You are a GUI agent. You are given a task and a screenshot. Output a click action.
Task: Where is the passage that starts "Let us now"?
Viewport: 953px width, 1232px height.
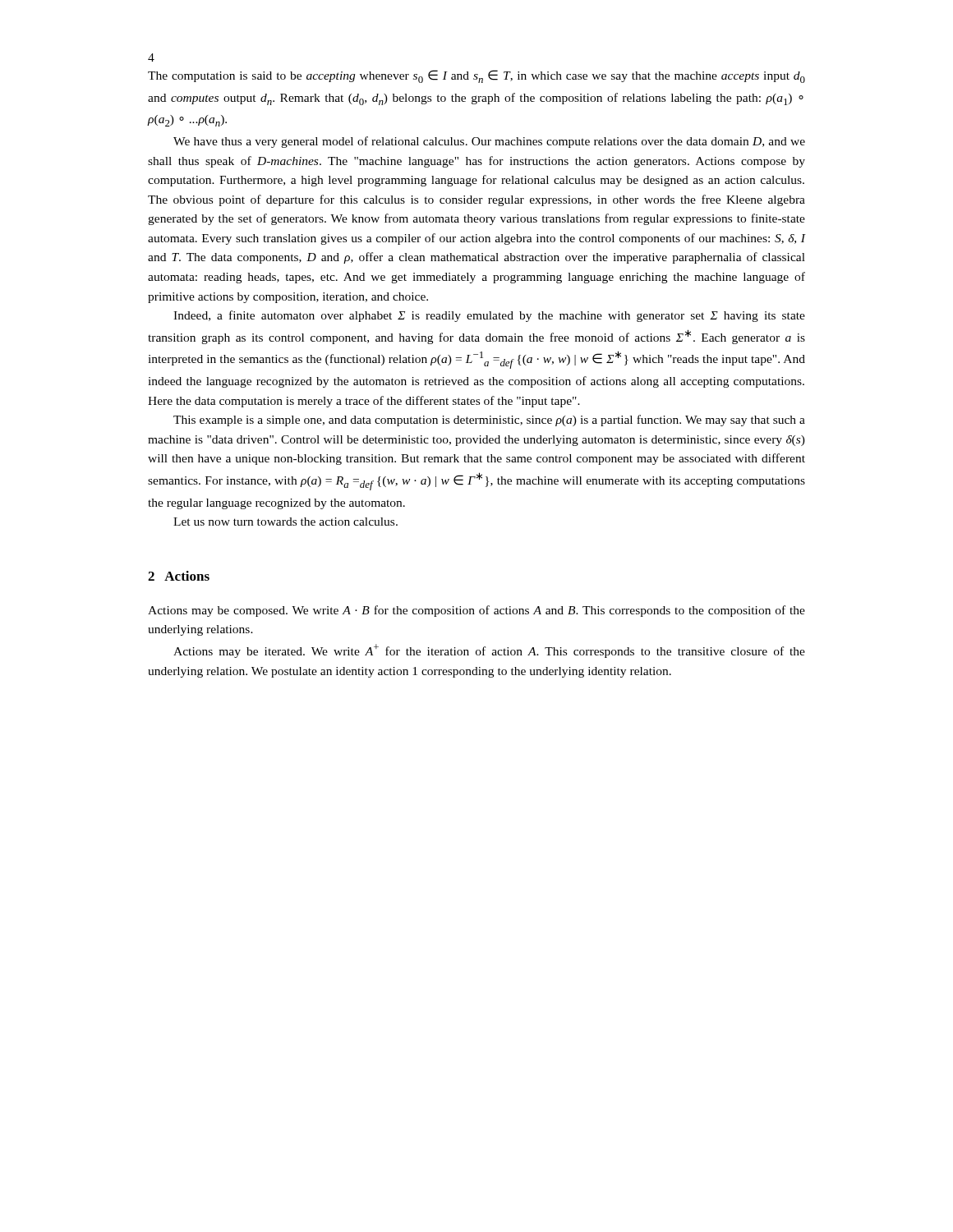tap(285, 522)
